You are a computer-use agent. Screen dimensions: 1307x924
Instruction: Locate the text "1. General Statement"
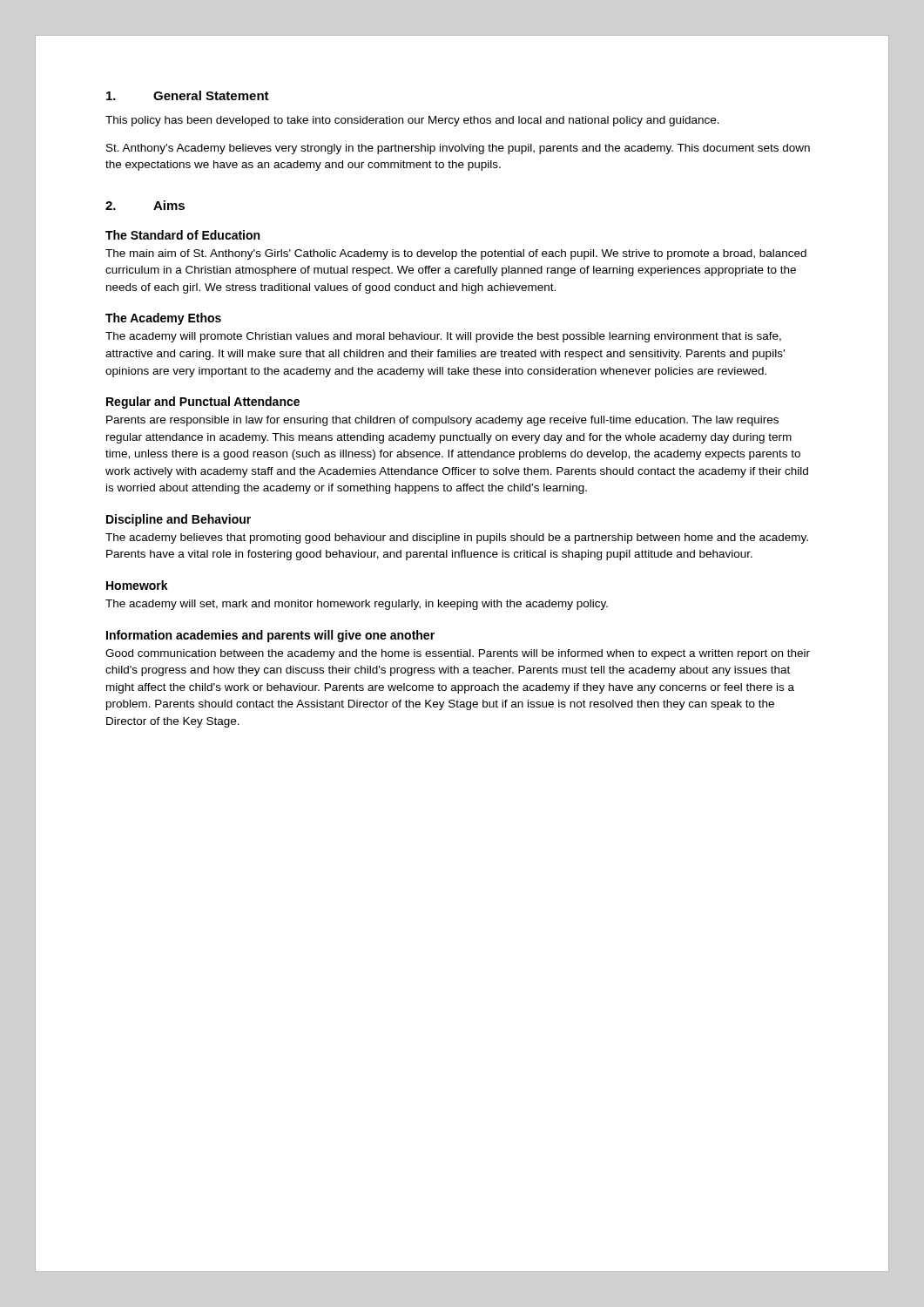coord(187,95)
